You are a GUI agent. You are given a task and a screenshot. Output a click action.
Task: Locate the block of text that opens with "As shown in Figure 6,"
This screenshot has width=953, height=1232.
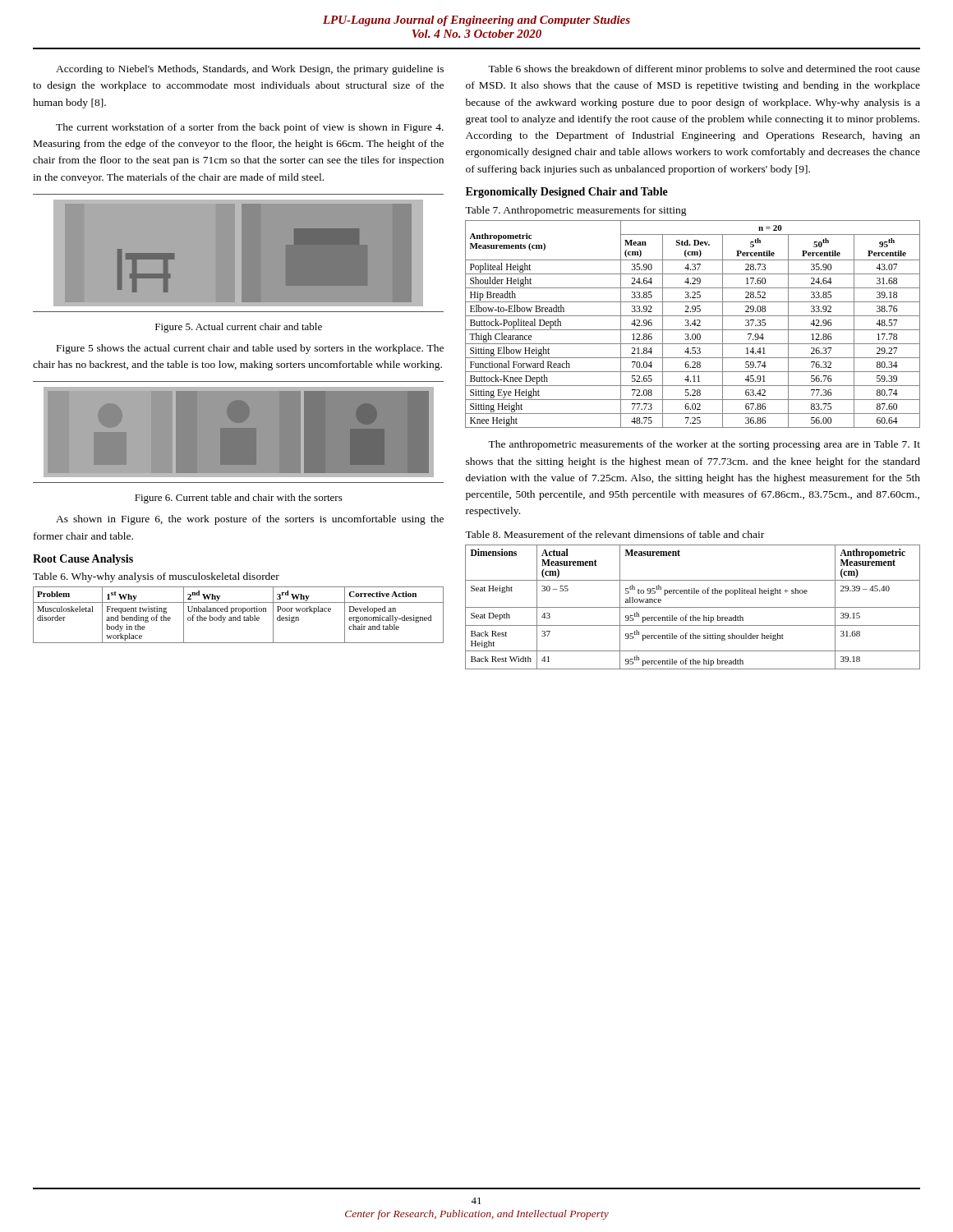(238, 527)
